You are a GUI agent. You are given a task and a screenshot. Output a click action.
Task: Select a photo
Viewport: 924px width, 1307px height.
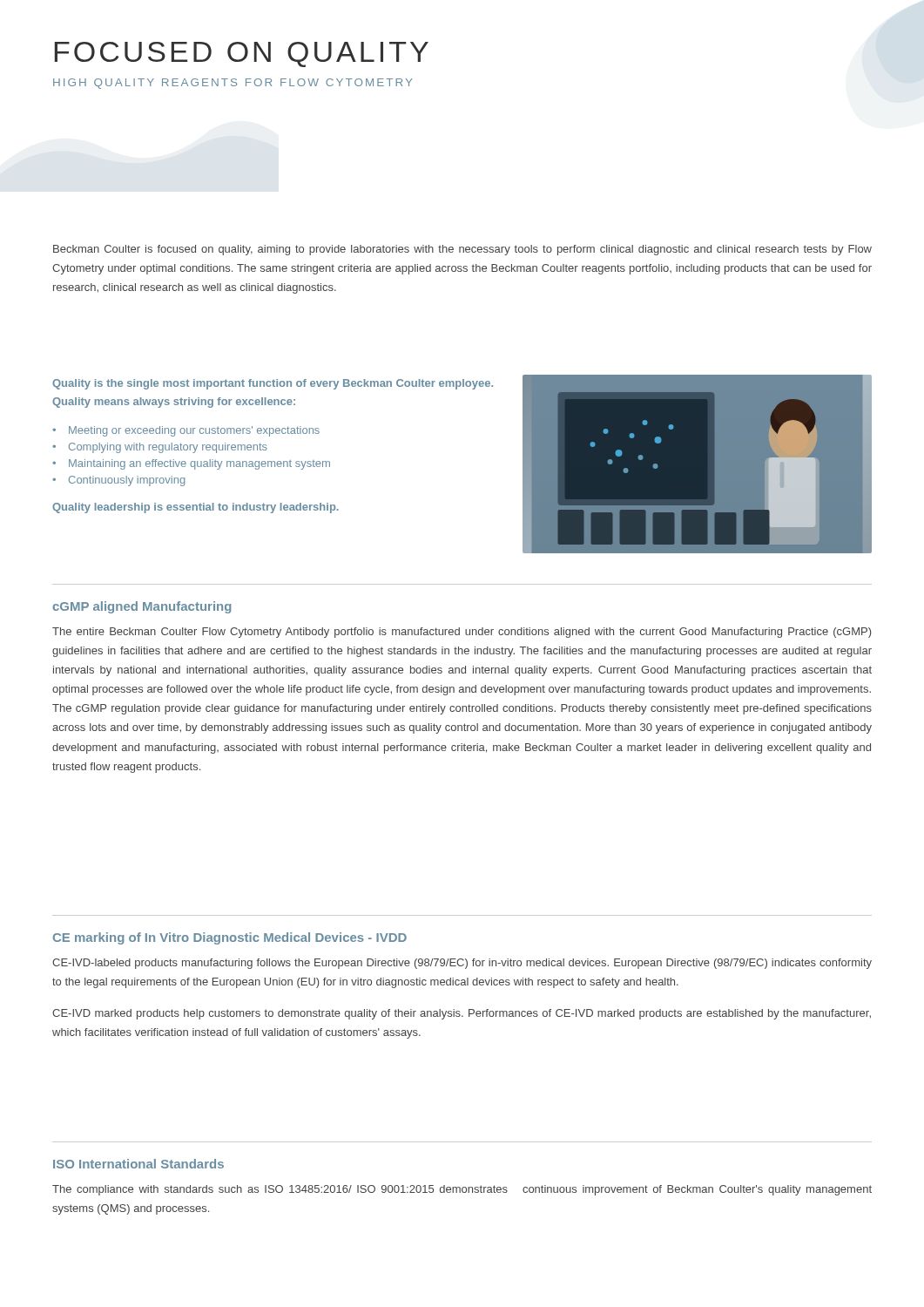pos(697,464)
